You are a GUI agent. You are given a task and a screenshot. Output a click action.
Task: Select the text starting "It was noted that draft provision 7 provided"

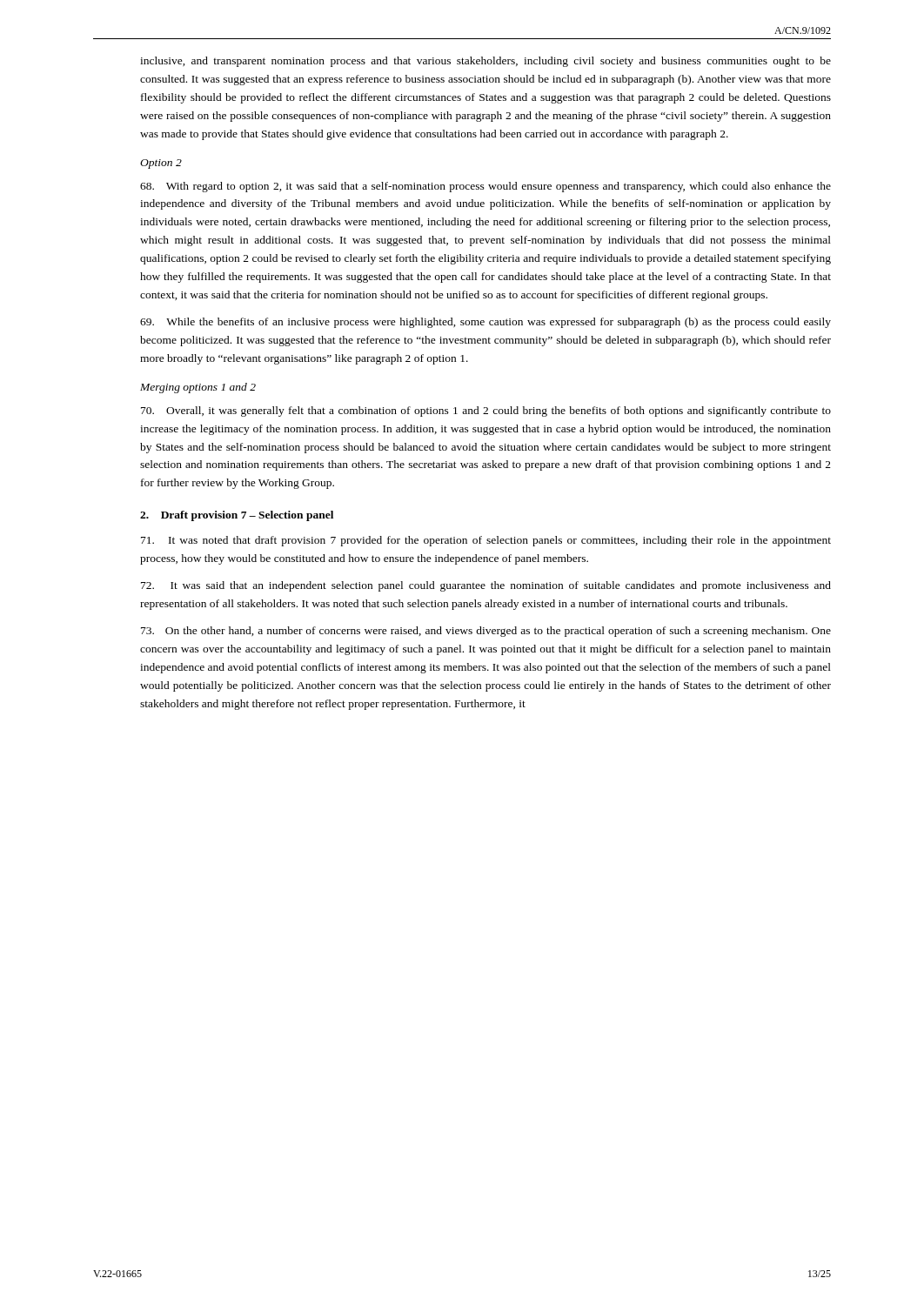point(485,549)
